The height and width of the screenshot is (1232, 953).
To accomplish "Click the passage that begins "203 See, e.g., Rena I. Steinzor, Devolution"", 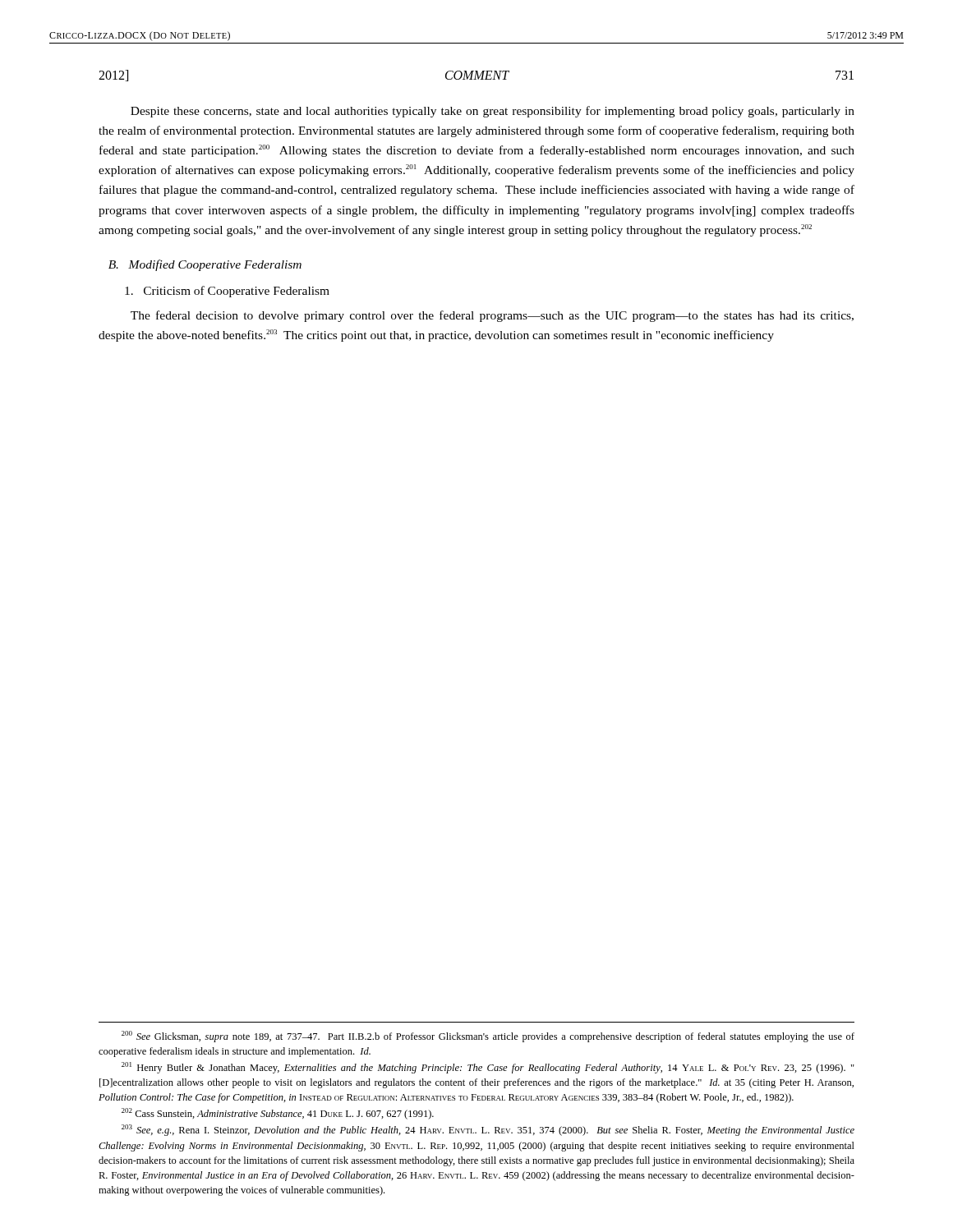I will [476, 1159].
